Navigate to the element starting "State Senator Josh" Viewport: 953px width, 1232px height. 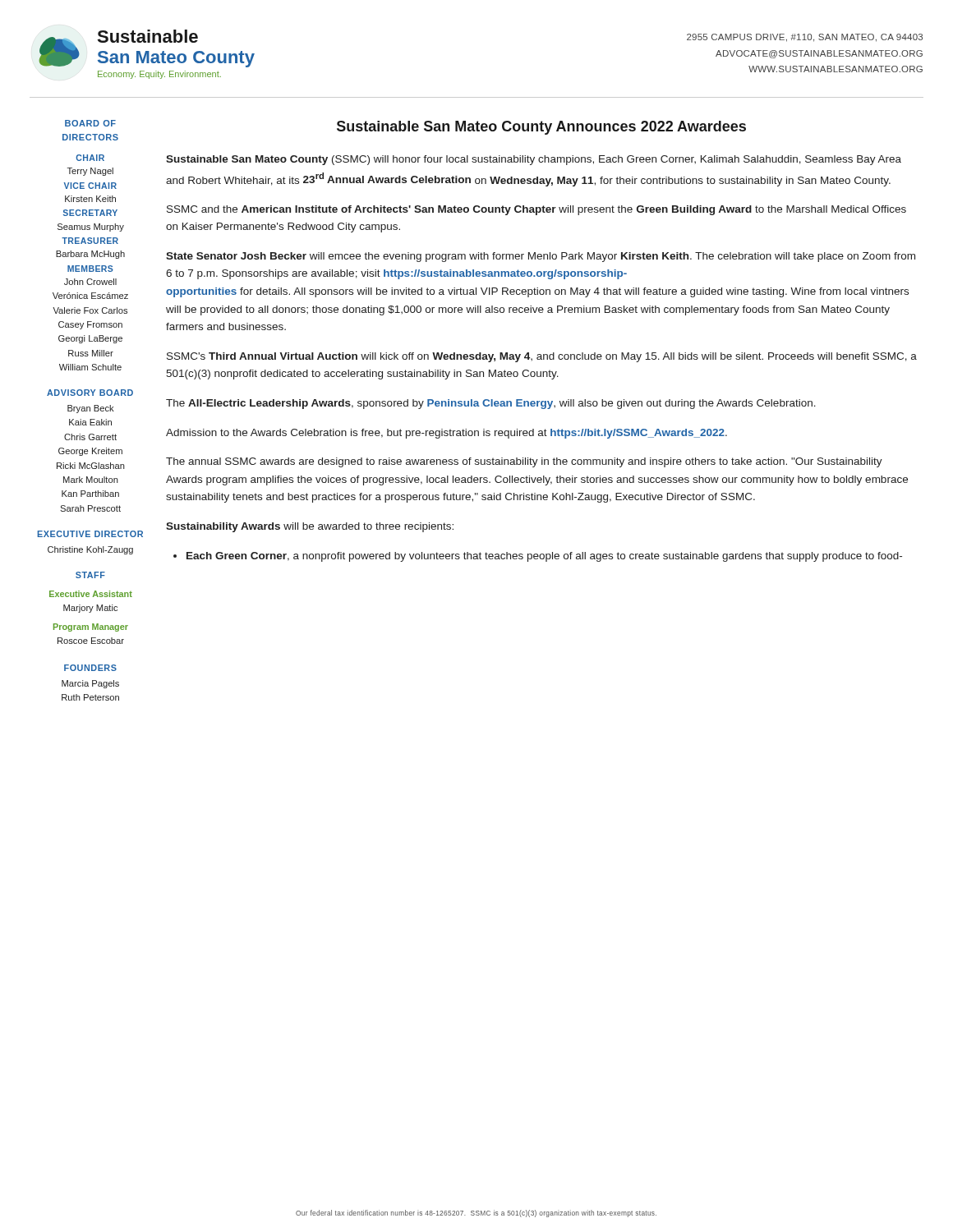(541, 291)
